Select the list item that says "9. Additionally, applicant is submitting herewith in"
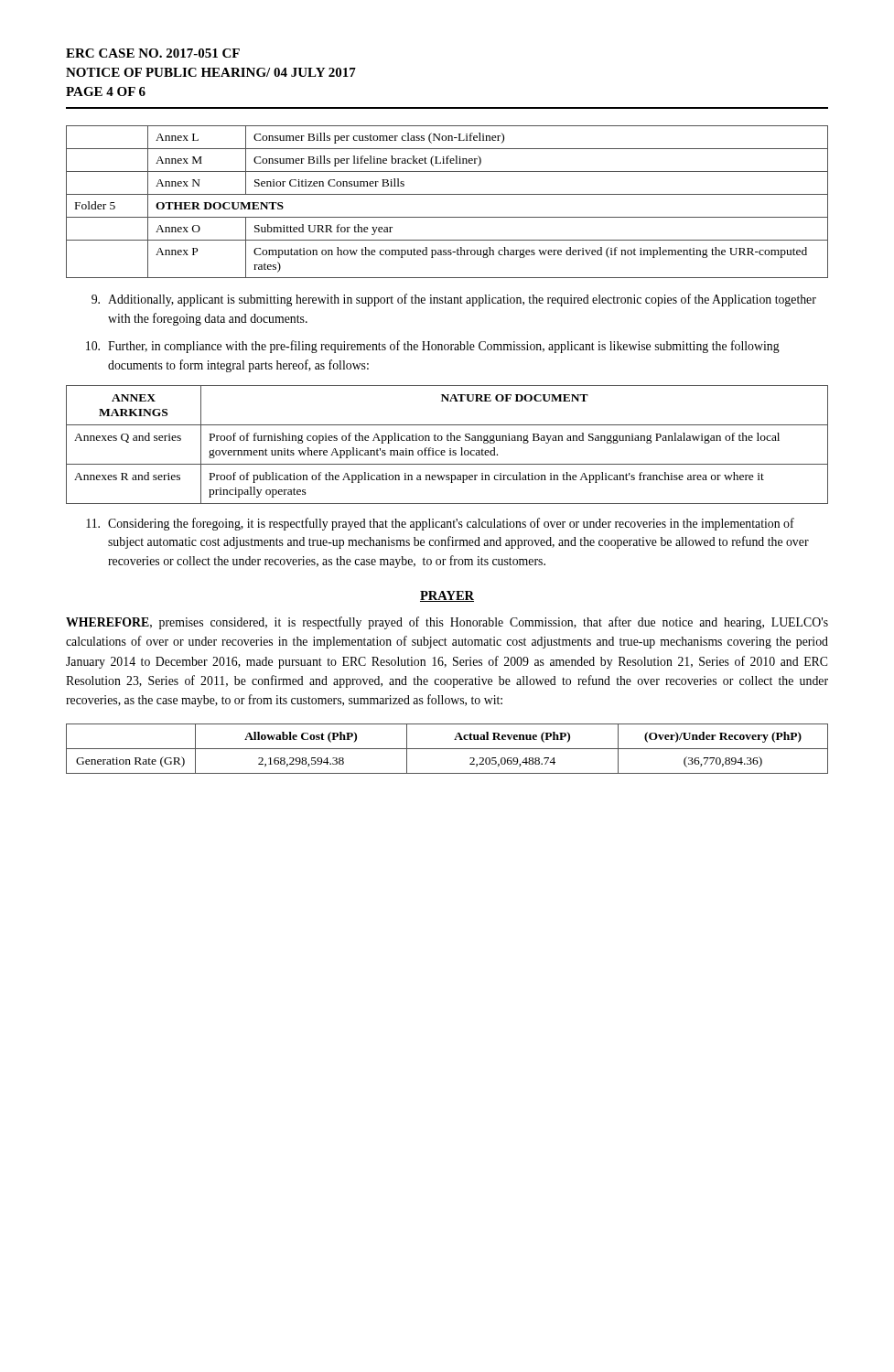The width and height of the screenshot is (894, 1372). [x=447, y=310]
